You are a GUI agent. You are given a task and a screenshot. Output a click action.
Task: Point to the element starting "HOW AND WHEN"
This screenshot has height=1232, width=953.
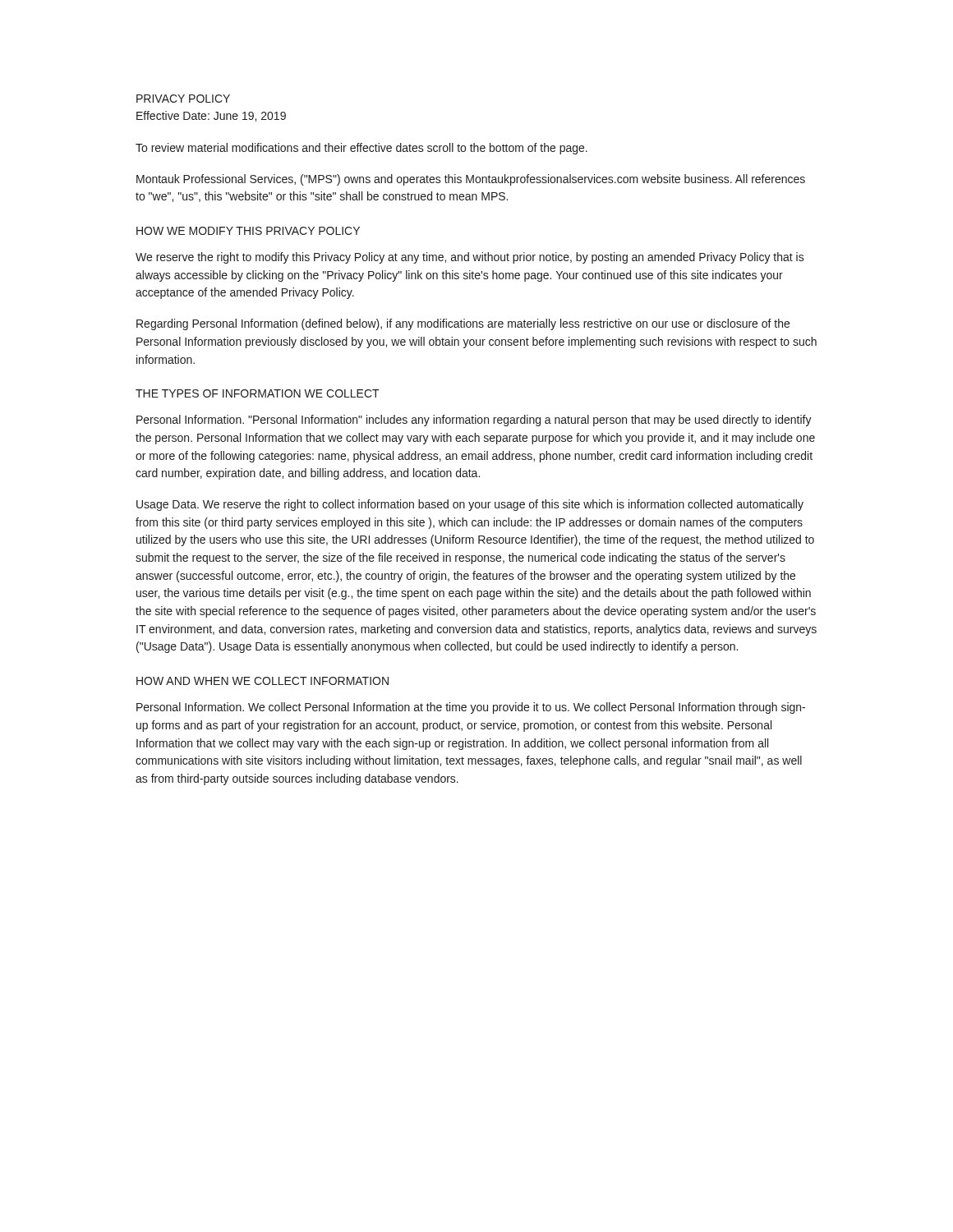pos(263,681)
